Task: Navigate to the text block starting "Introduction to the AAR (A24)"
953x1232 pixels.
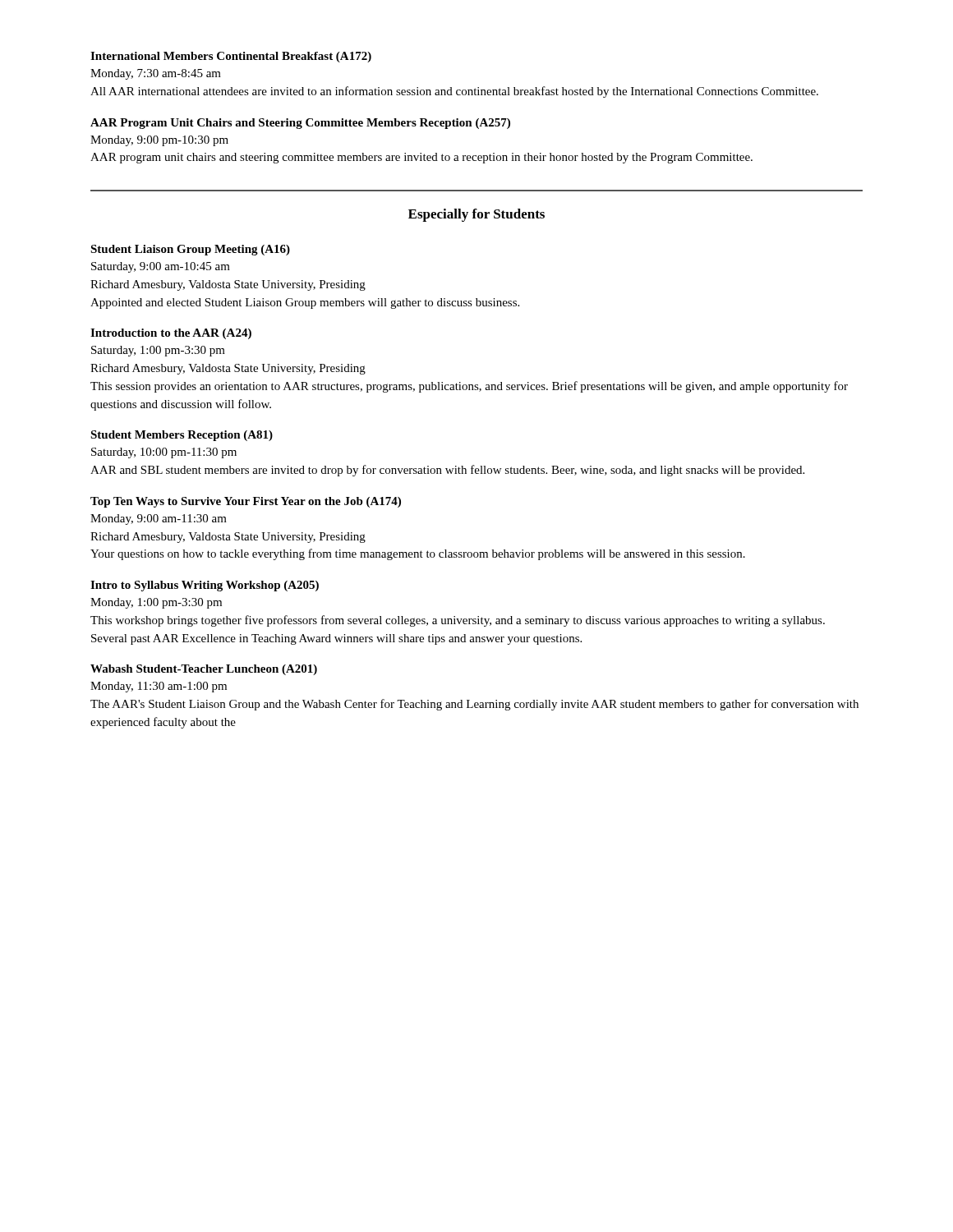Action: tap(171, 333)
